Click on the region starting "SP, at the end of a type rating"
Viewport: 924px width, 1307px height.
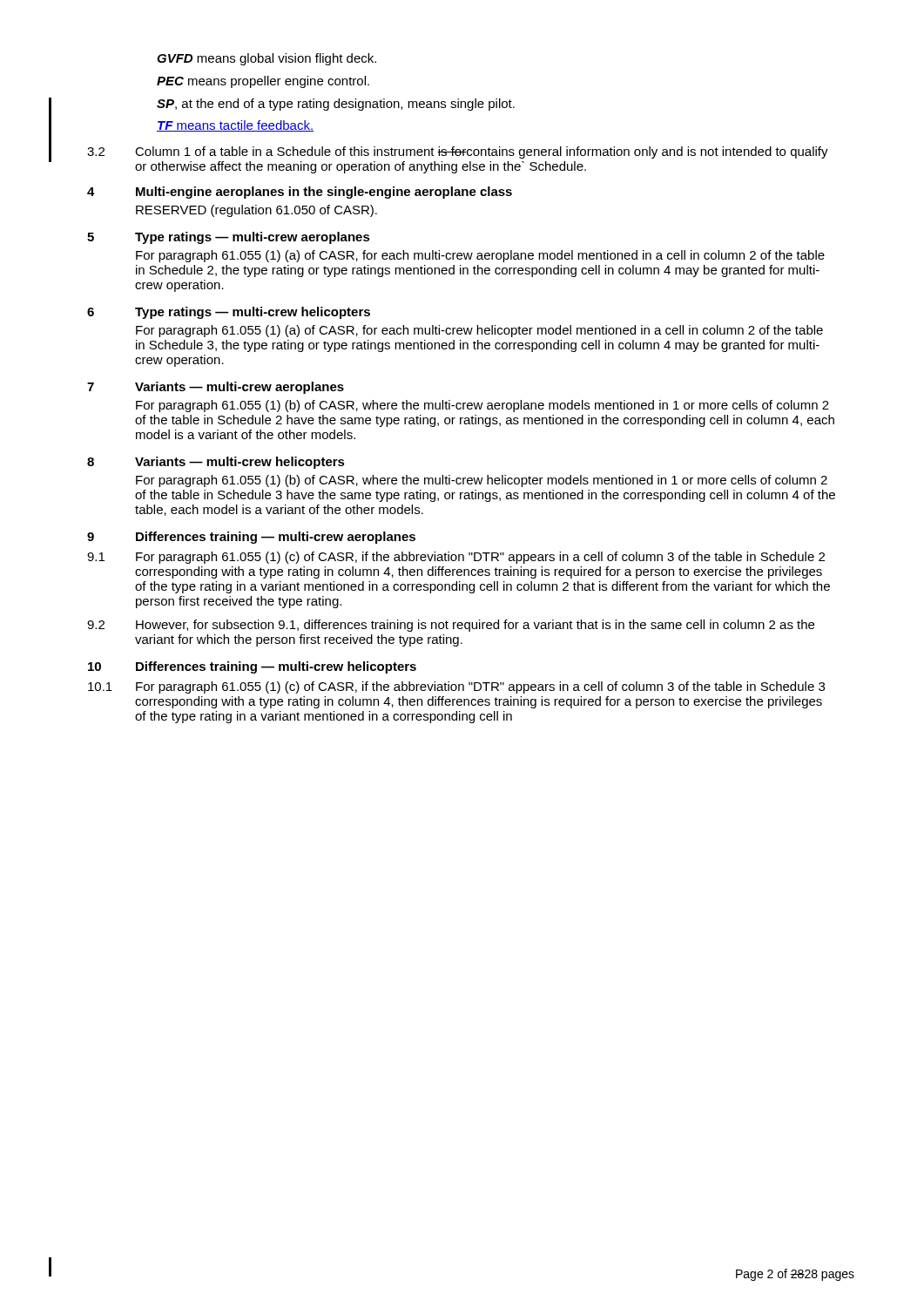point(496,103)
